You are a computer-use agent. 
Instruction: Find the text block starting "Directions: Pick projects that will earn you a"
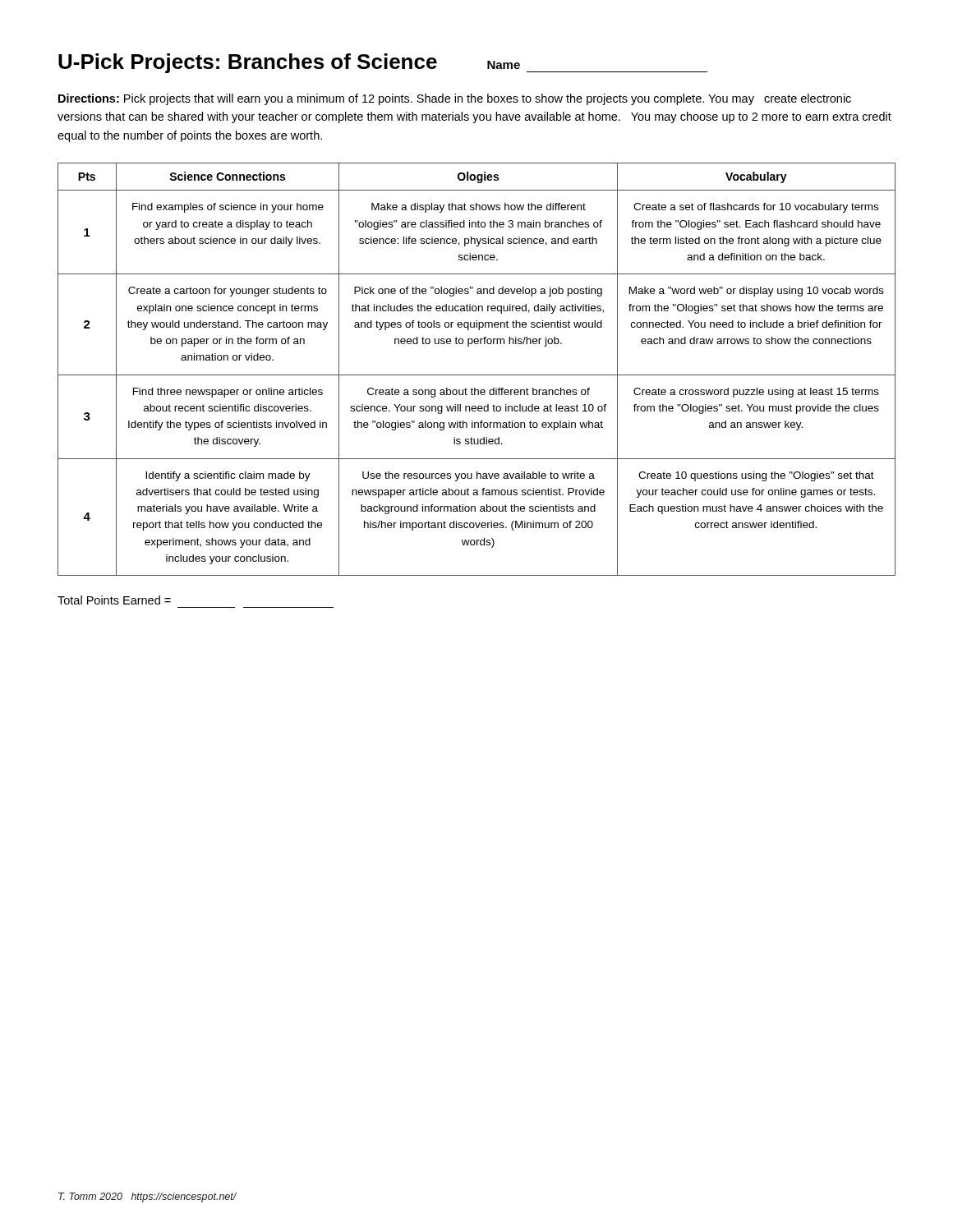tap(474, 117)
